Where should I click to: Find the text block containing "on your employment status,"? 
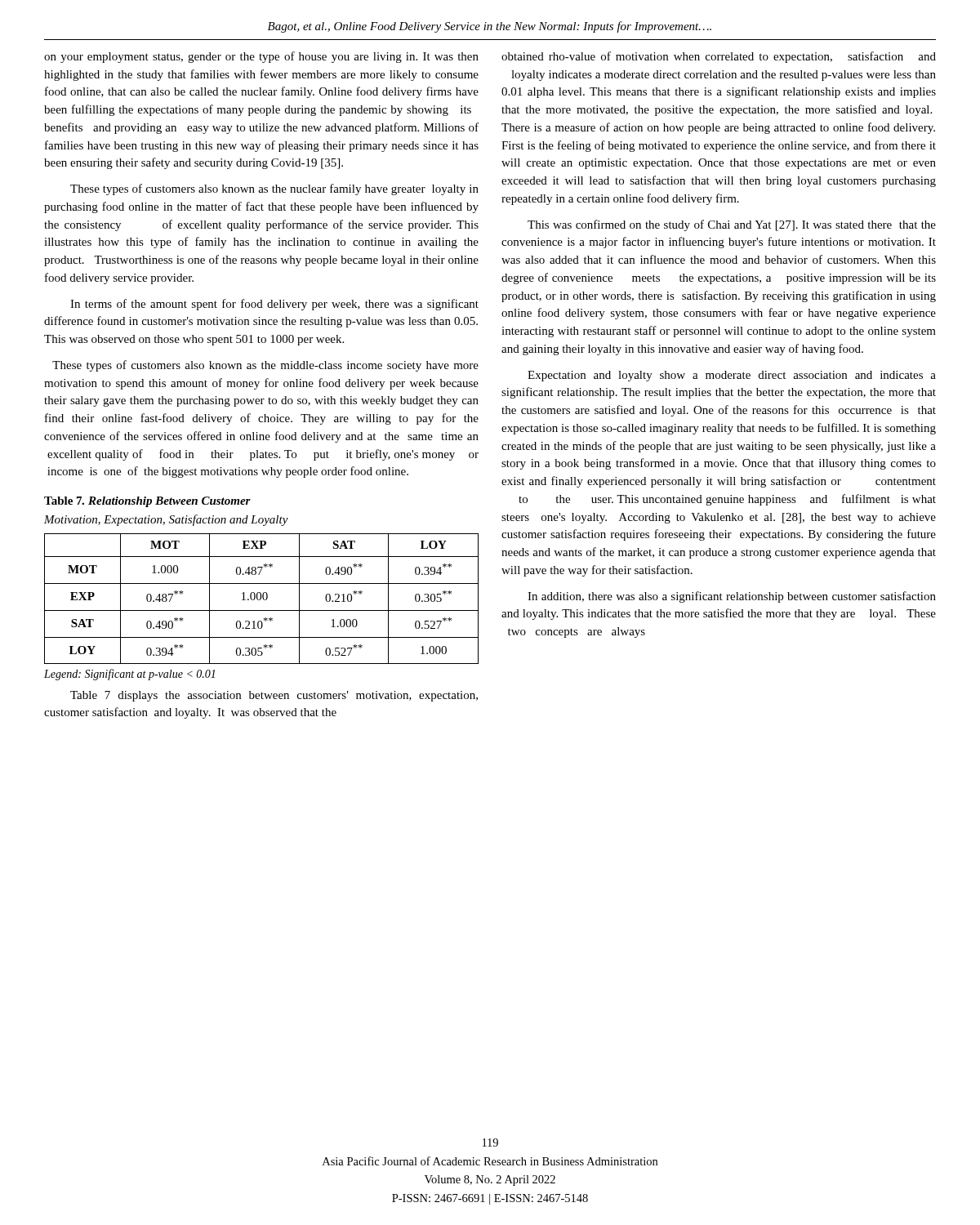pos(261,110)
